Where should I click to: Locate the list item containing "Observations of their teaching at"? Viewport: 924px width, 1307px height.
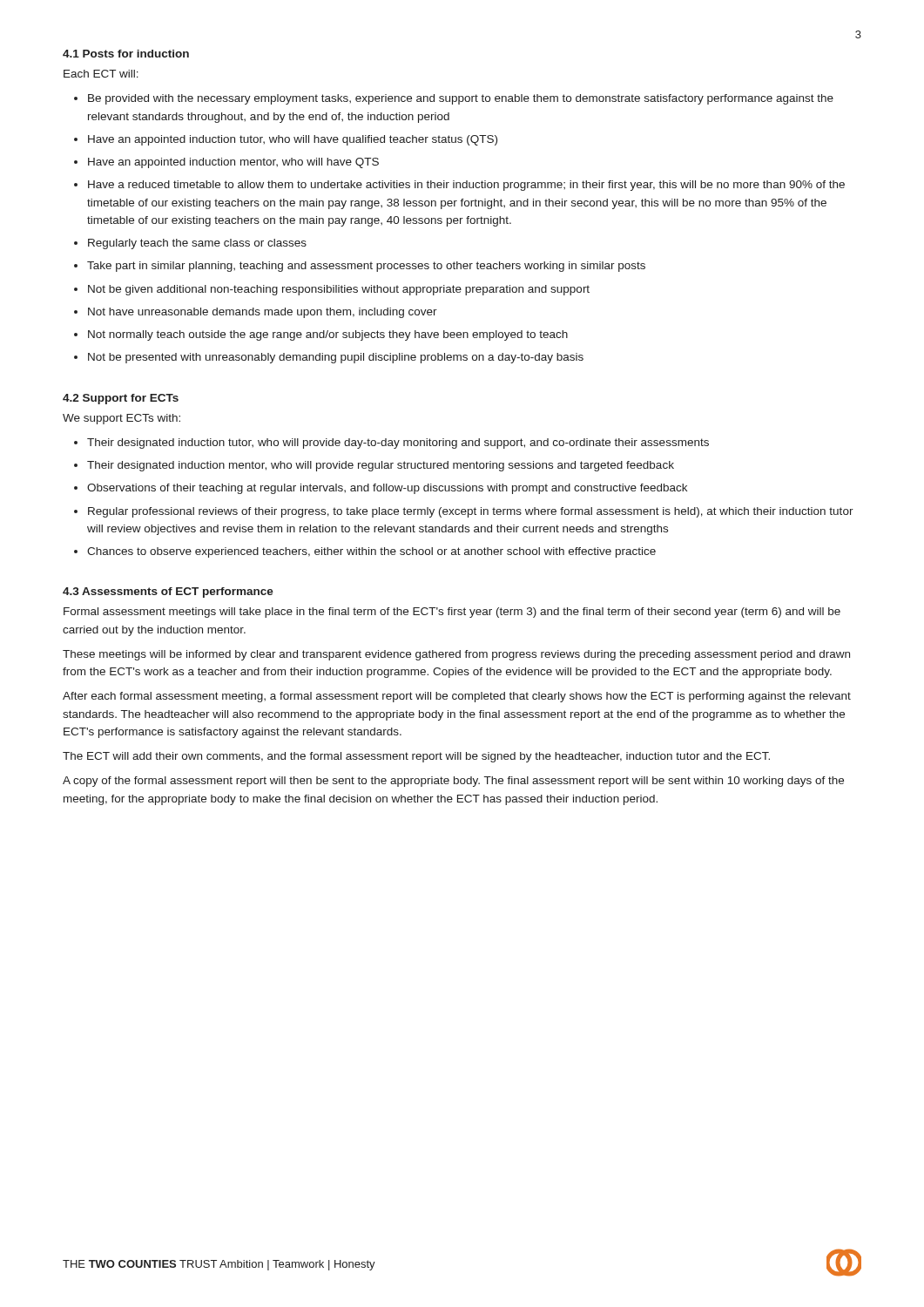[x=387, y=488]
